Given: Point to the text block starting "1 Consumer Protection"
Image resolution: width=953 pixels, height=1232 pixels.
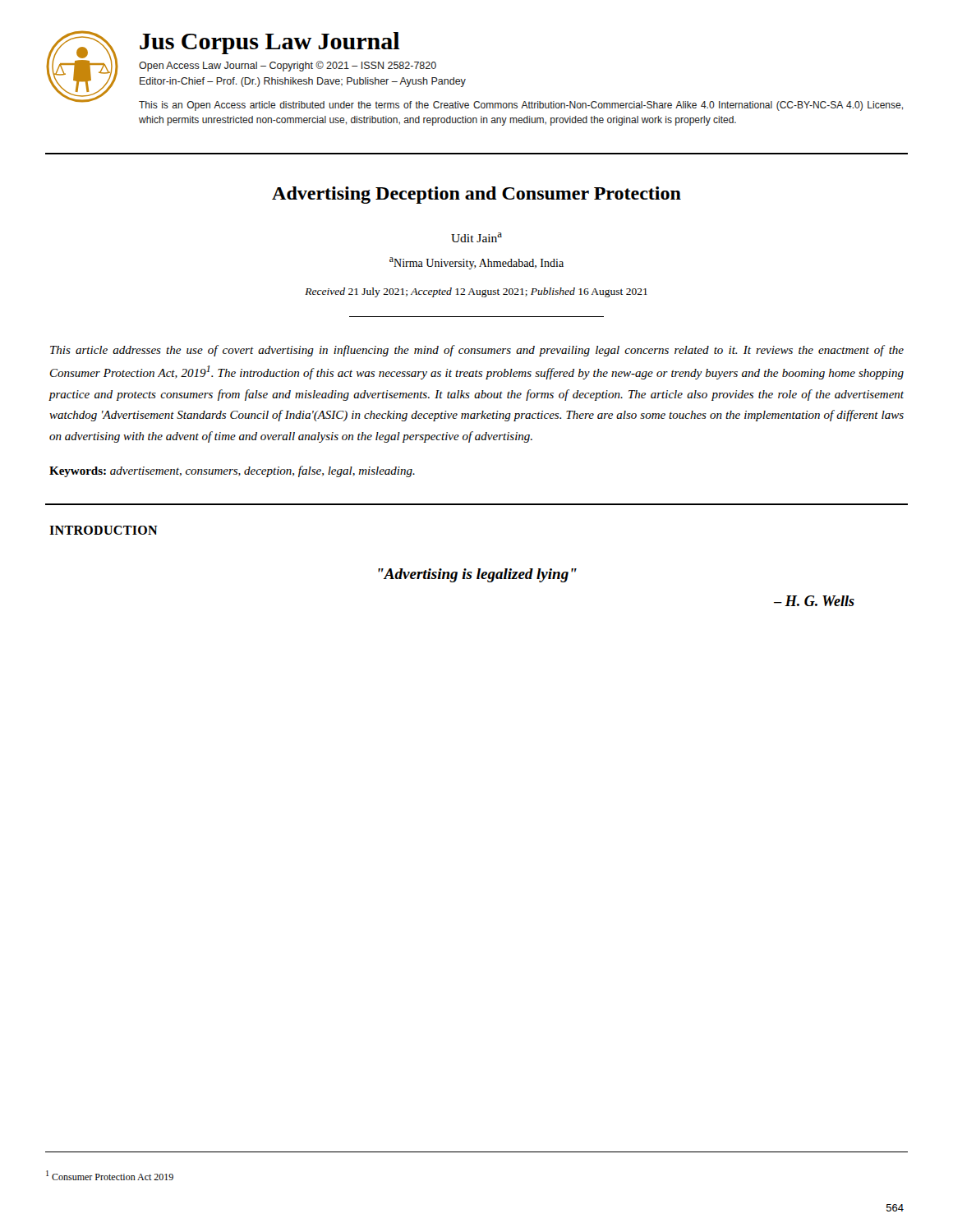Looking at the screenshot, I should pos(110,1175).
